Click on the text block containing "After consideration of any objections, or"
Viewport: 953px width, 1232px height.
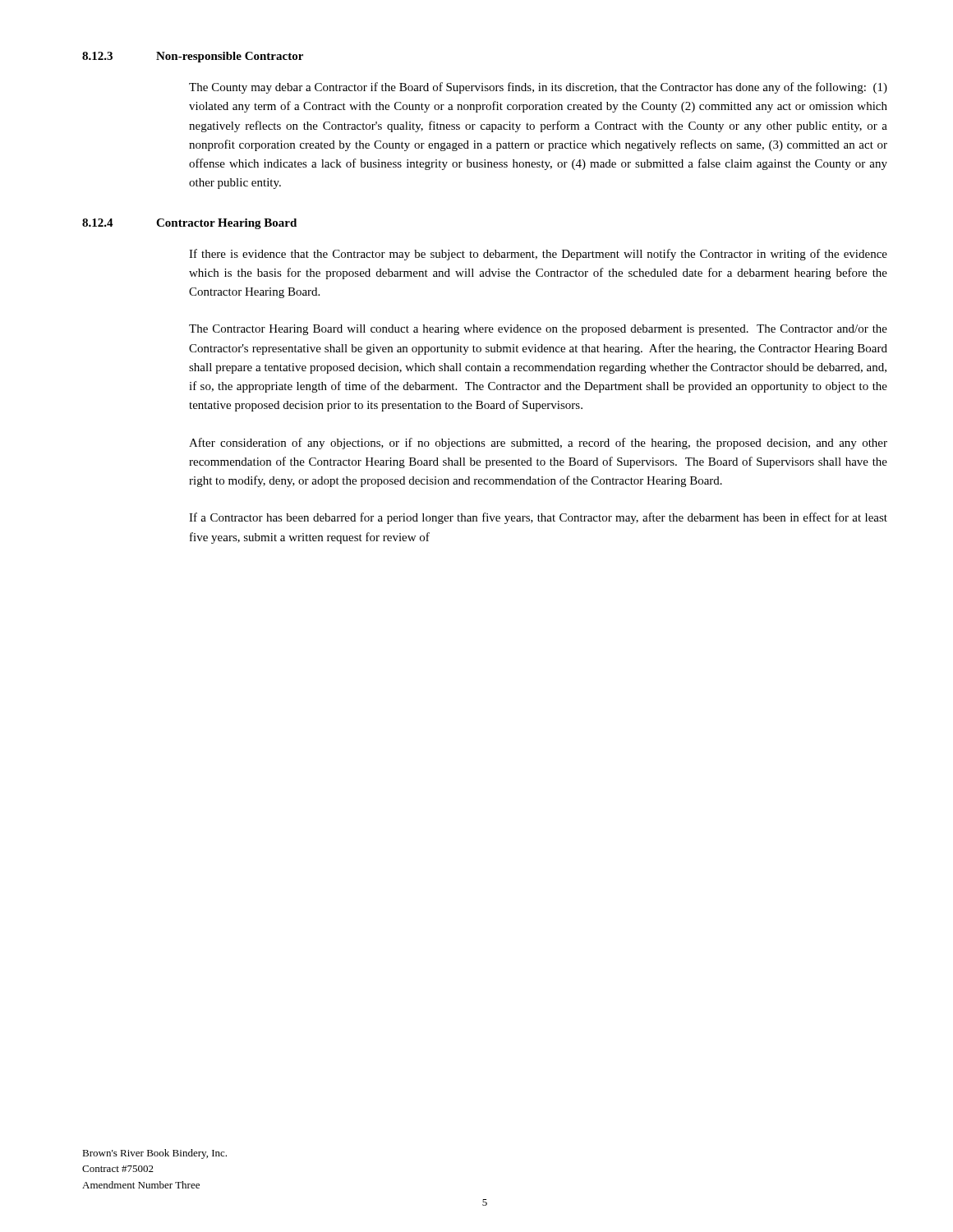pos(538,461)
